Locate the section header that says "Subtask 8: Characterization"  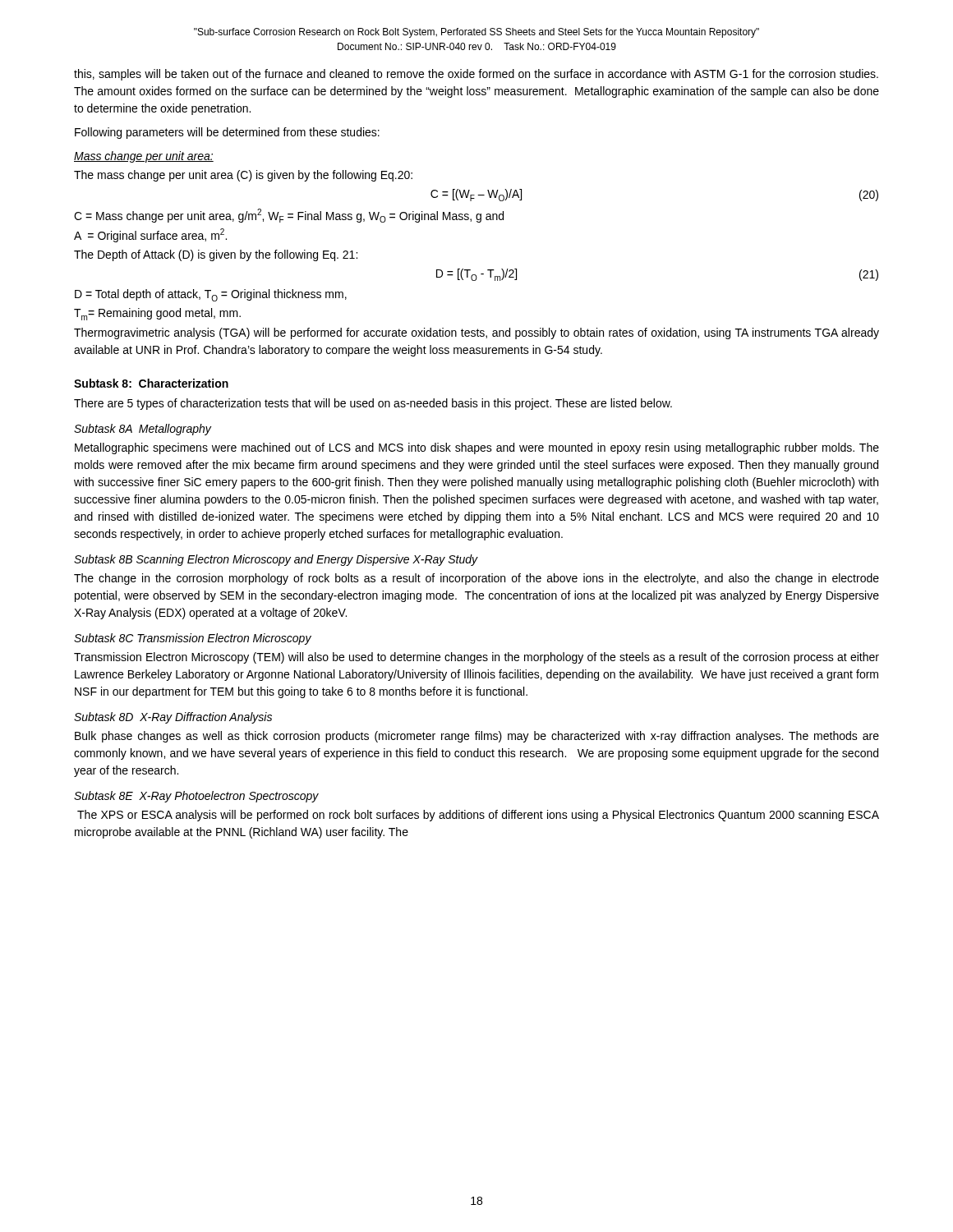click(151, 384)
